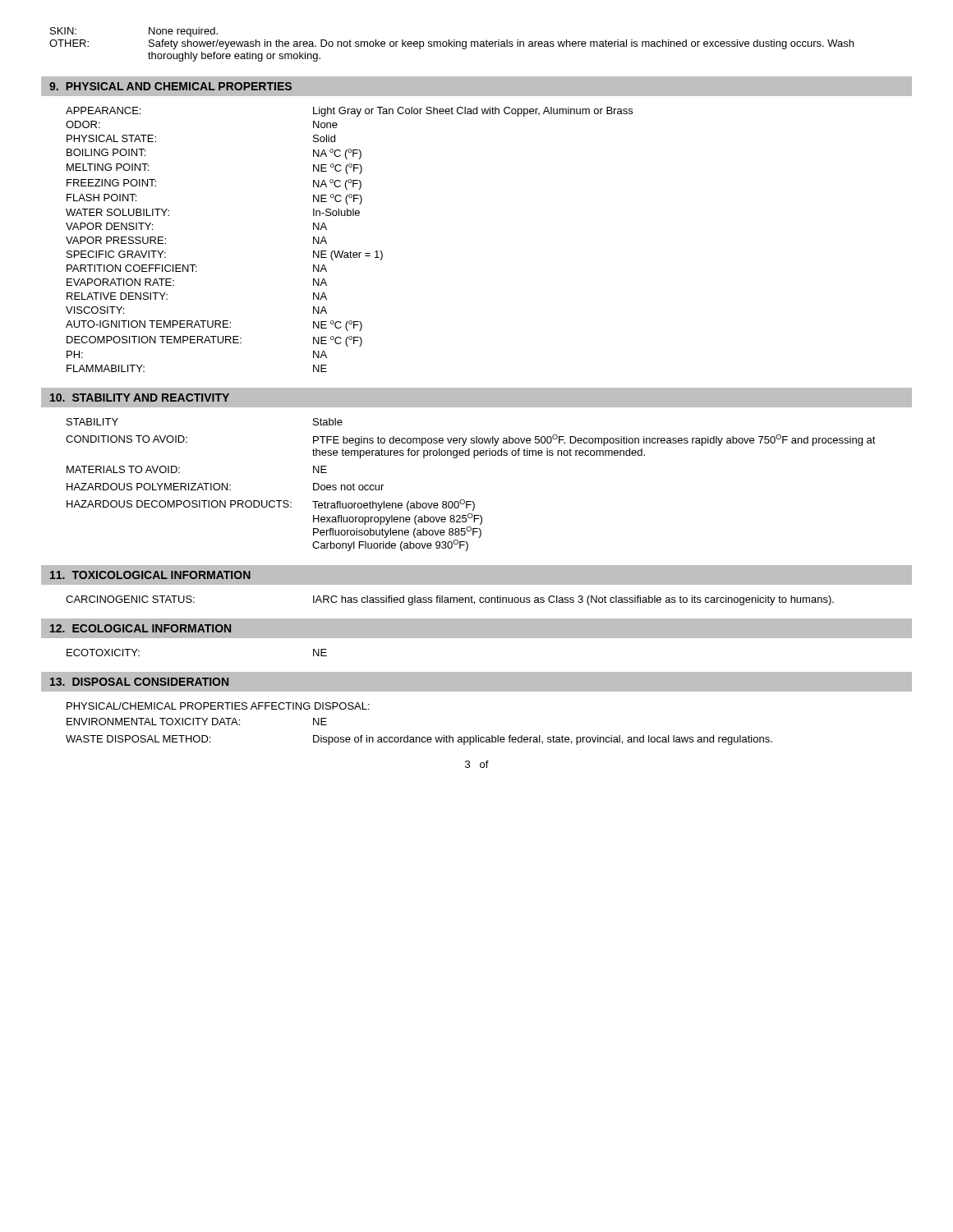Click on the text containing "ECOTOXICITY: NE"

(x=112, y=653)
